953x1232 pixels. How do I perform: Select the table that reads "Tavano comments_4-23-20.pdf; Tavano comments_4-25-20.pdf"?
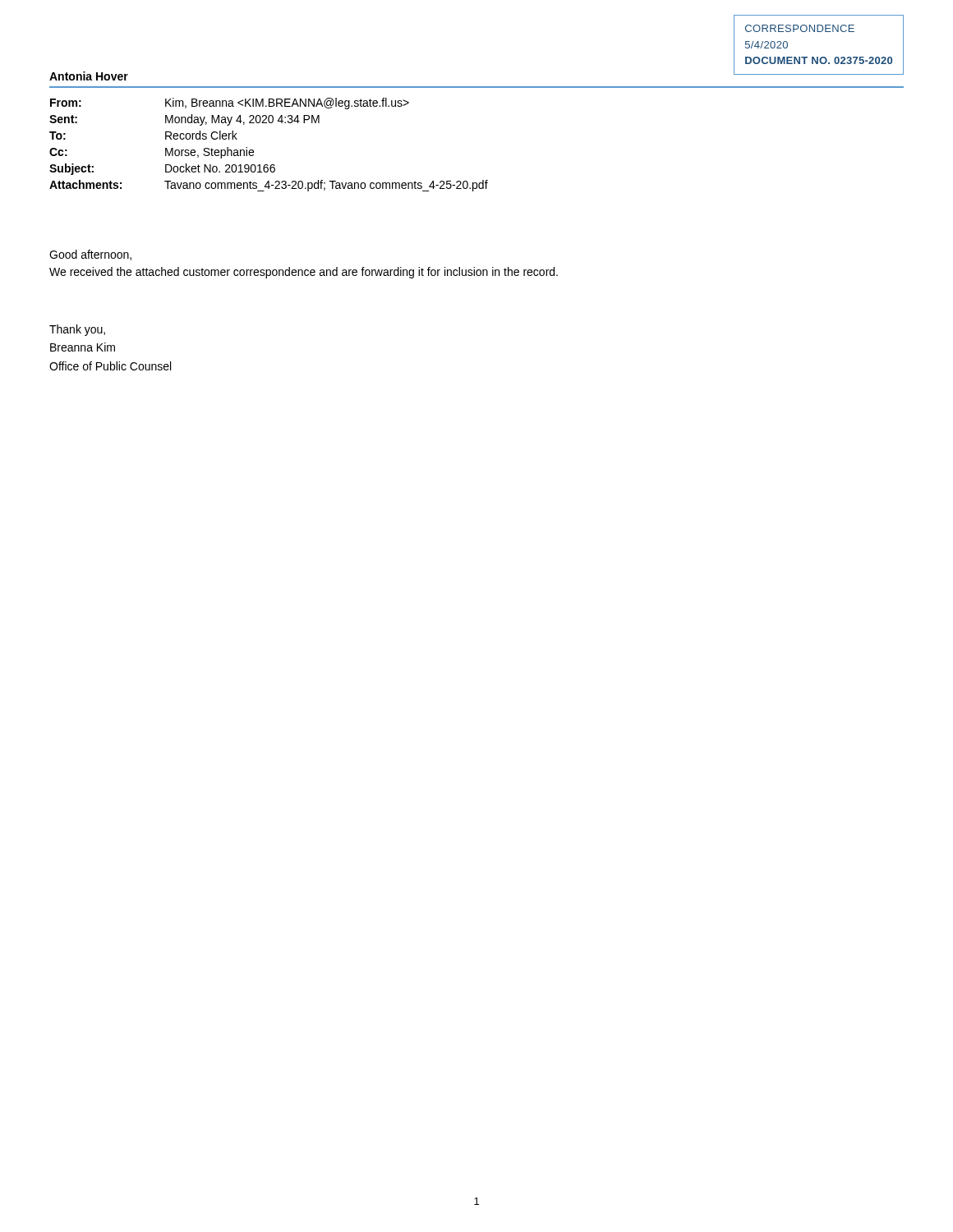coord(476,144)
